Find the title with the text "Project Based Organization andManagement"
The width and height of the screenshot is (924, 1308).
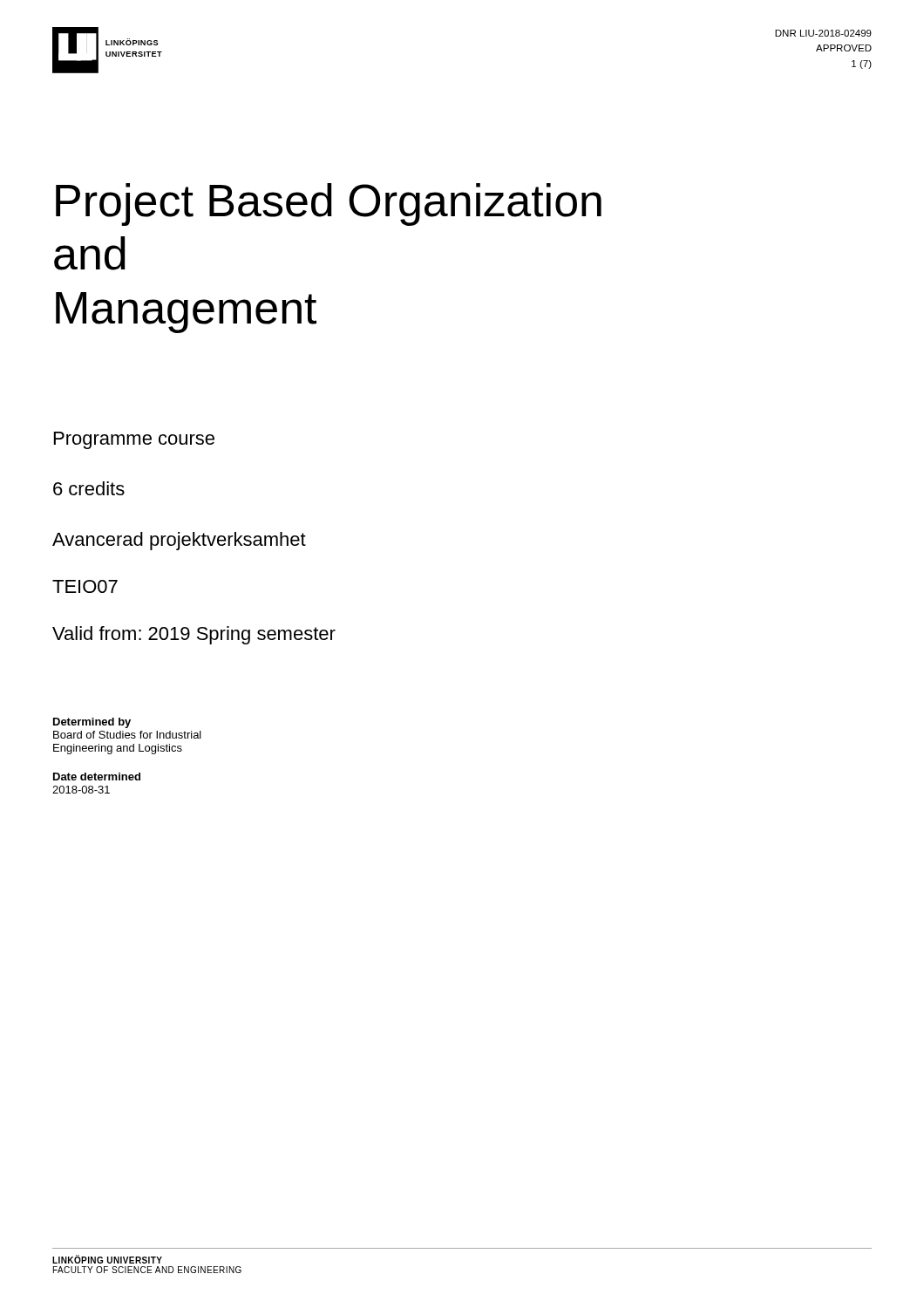[329, 204]
